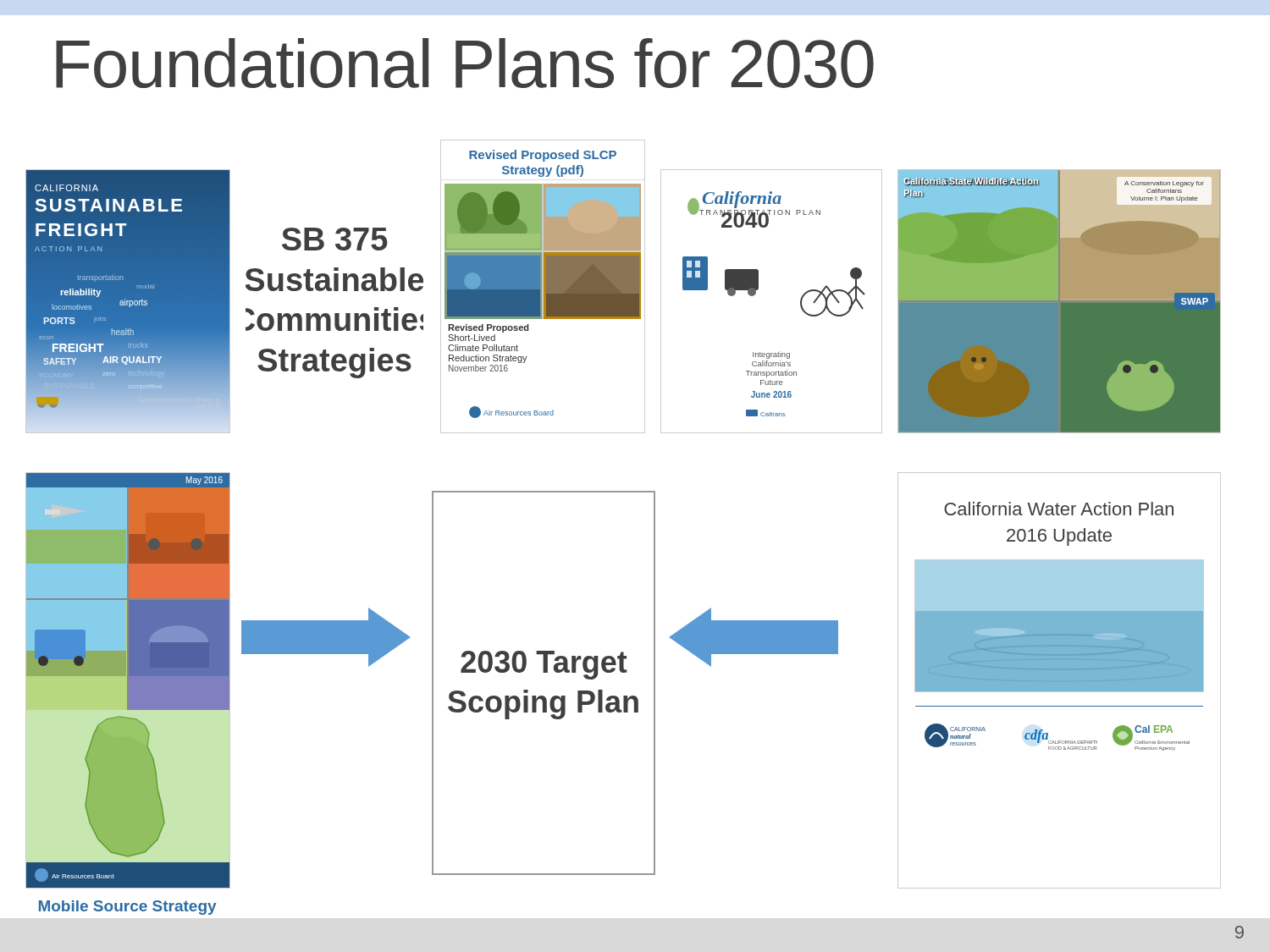Image resolution: width=1270 pixels, height=952 pixels.
Task: Point to the region starting "SB 375SustainableCommunitiesStrategies"
Action: click(334, 300)
